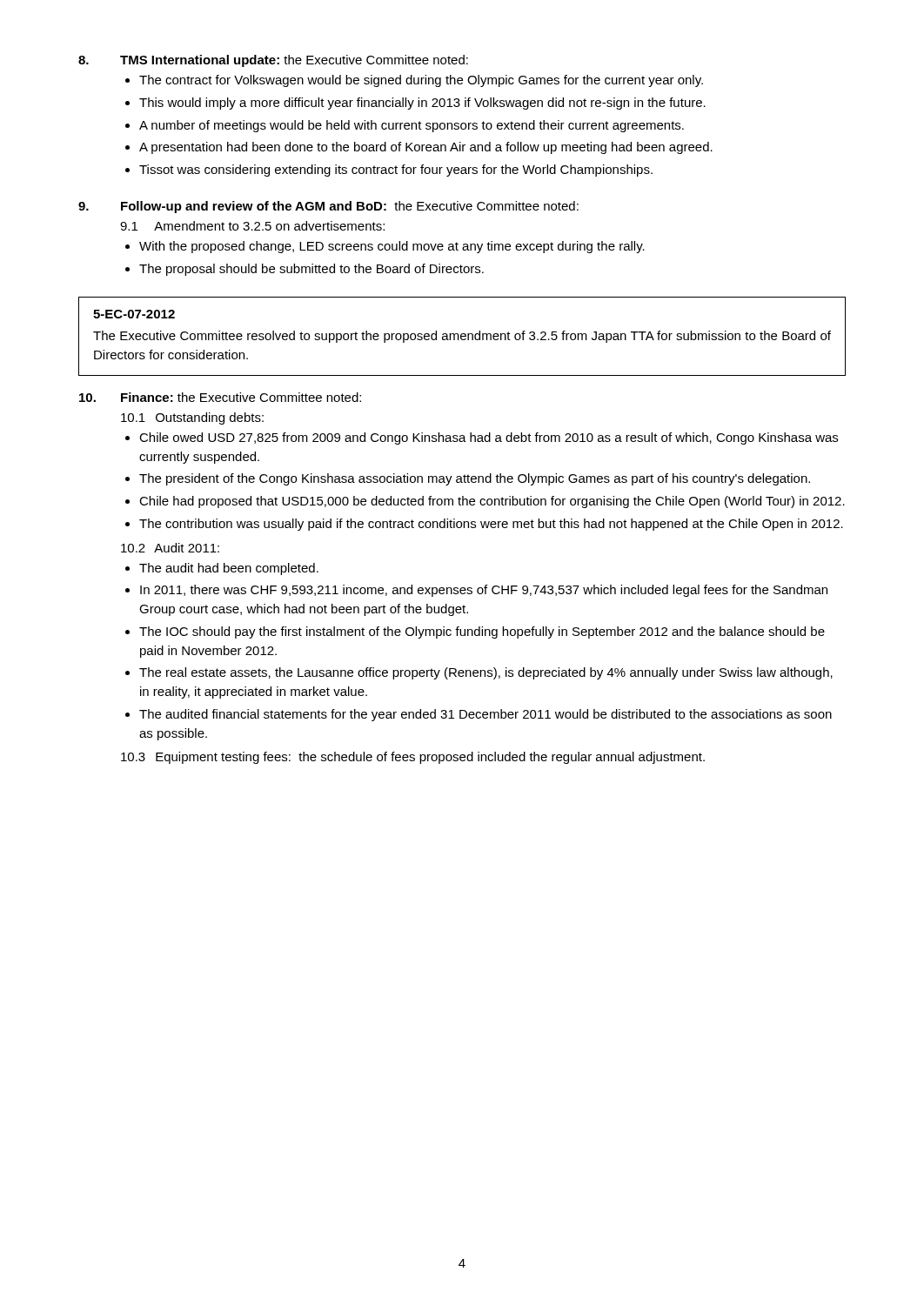Navigate to the text starting "The real estate assets, the"
Screen dimensions: 1305x924
[486, 682]
